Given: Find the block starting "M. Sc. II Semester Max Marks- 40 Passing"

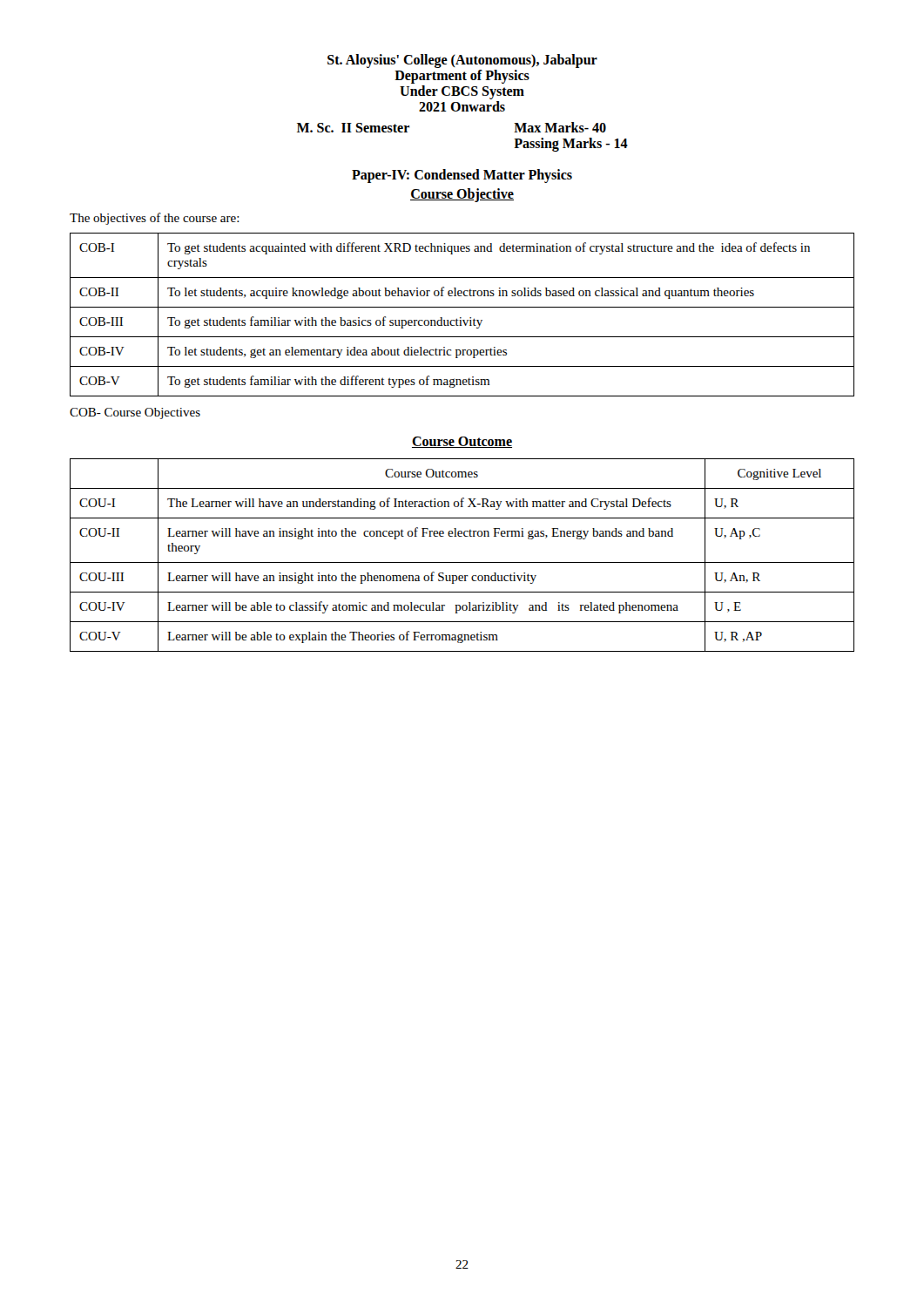Looking at the screenshot, I should tap(349, 127).
